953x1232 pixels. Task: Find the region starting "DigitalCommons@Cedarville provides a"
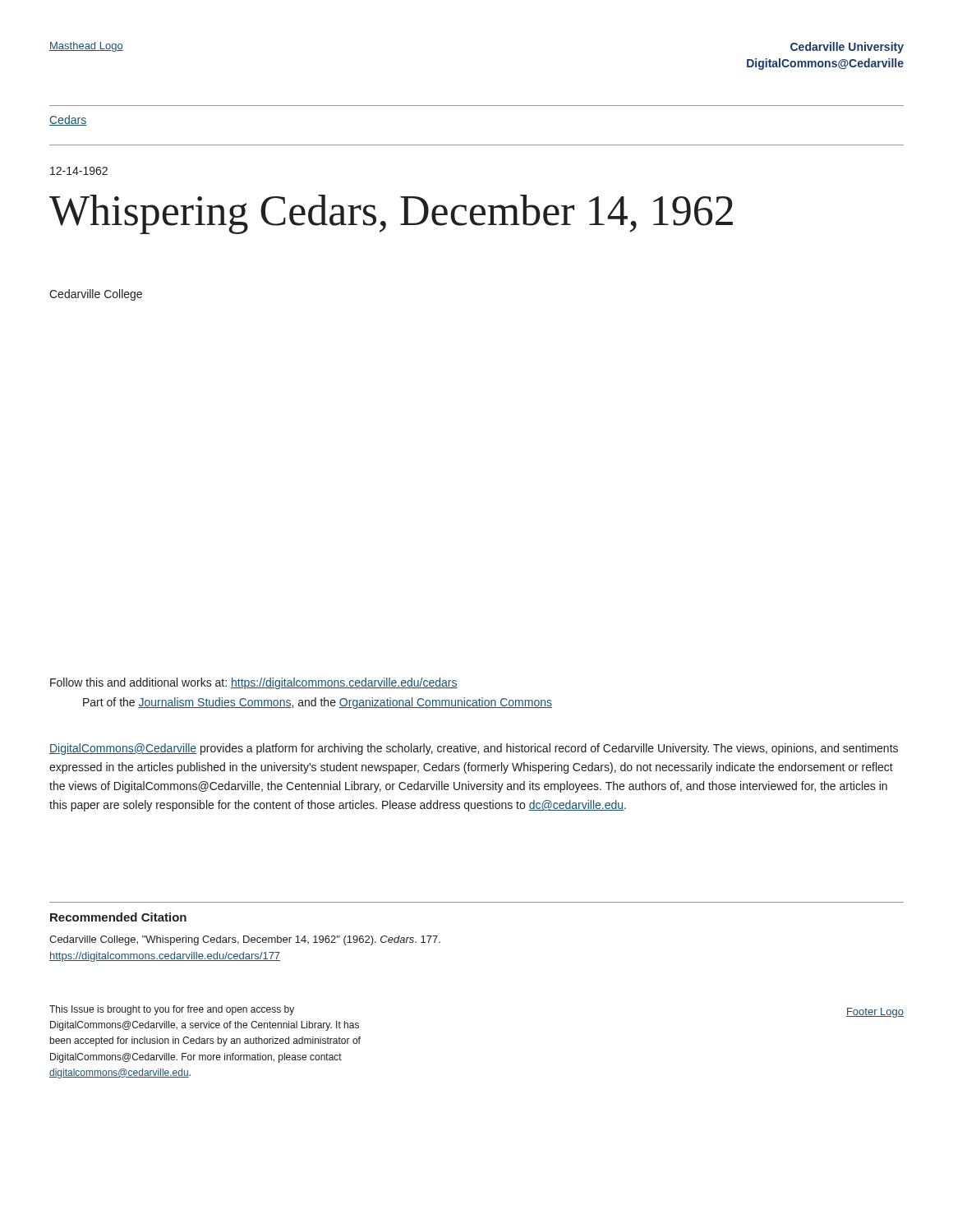tap(474, 777)
